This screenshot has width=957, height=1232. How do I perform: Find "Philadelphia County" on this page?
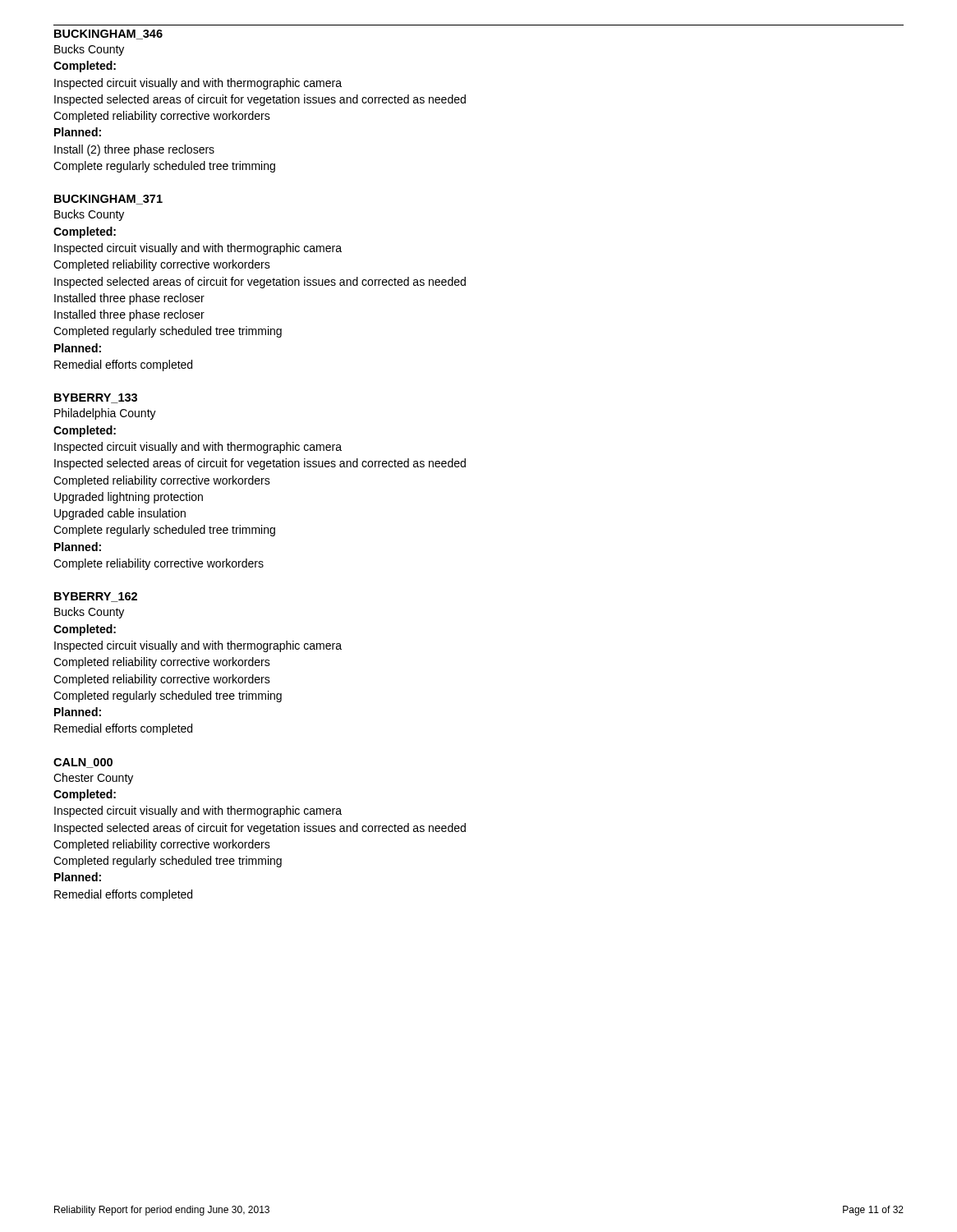click(x=105, y=413)
